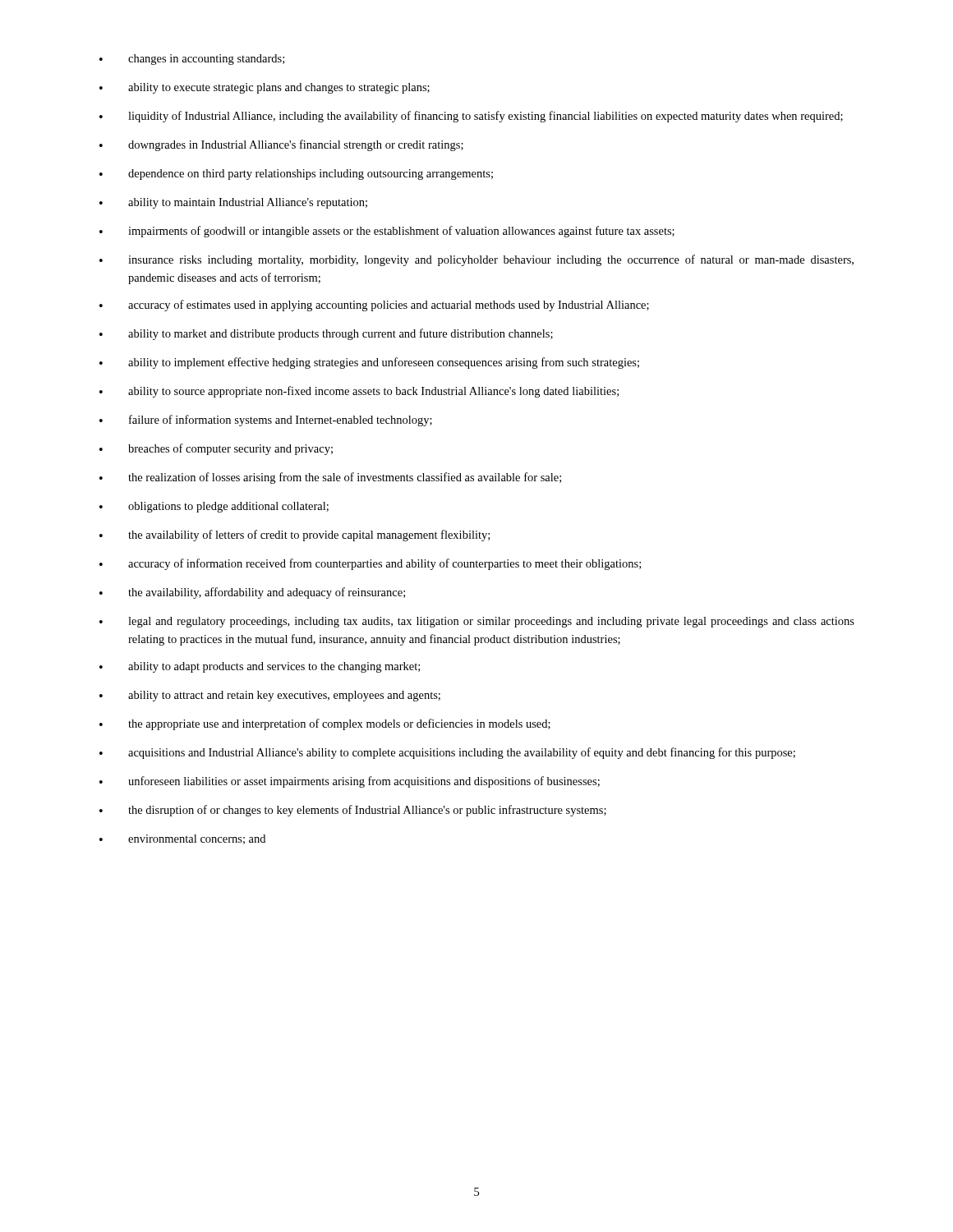Select the list item containing "• ability to maintain"
The image size is (953, 1232).
point(233,203)
